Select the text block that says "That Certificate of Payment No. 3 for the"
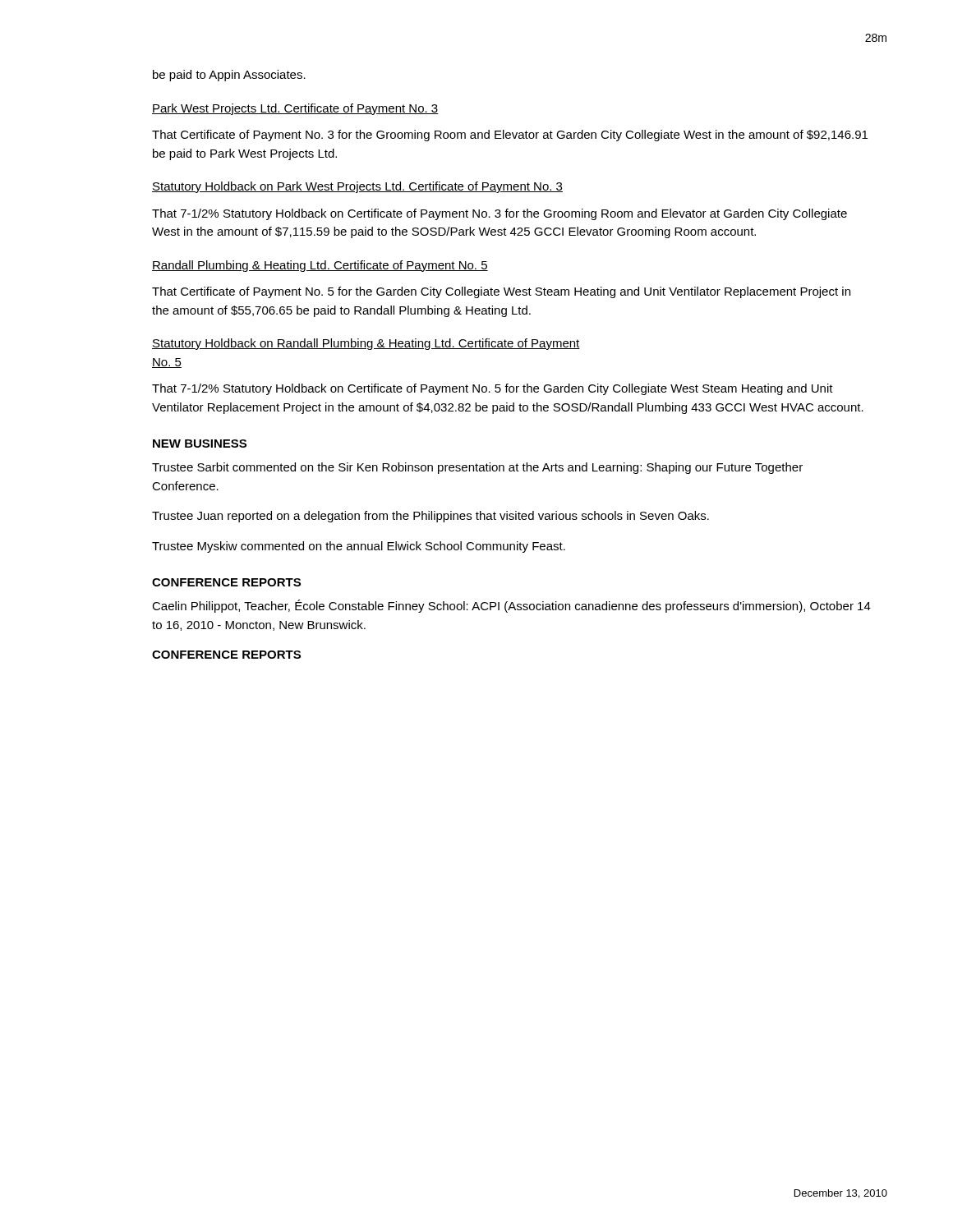 (x=510, y=144)
